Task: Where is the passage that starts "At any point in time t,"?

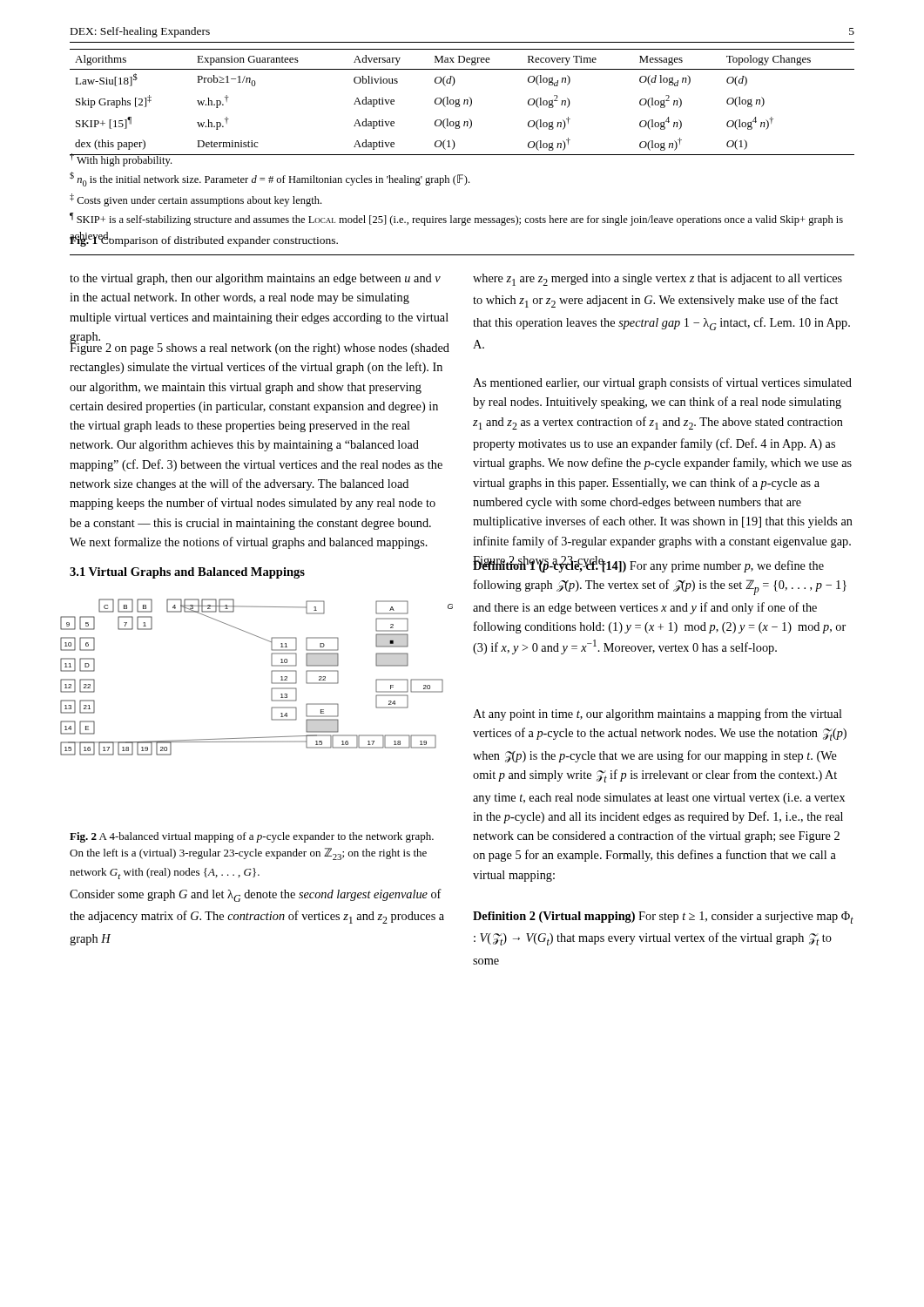Action: [660, 794]
